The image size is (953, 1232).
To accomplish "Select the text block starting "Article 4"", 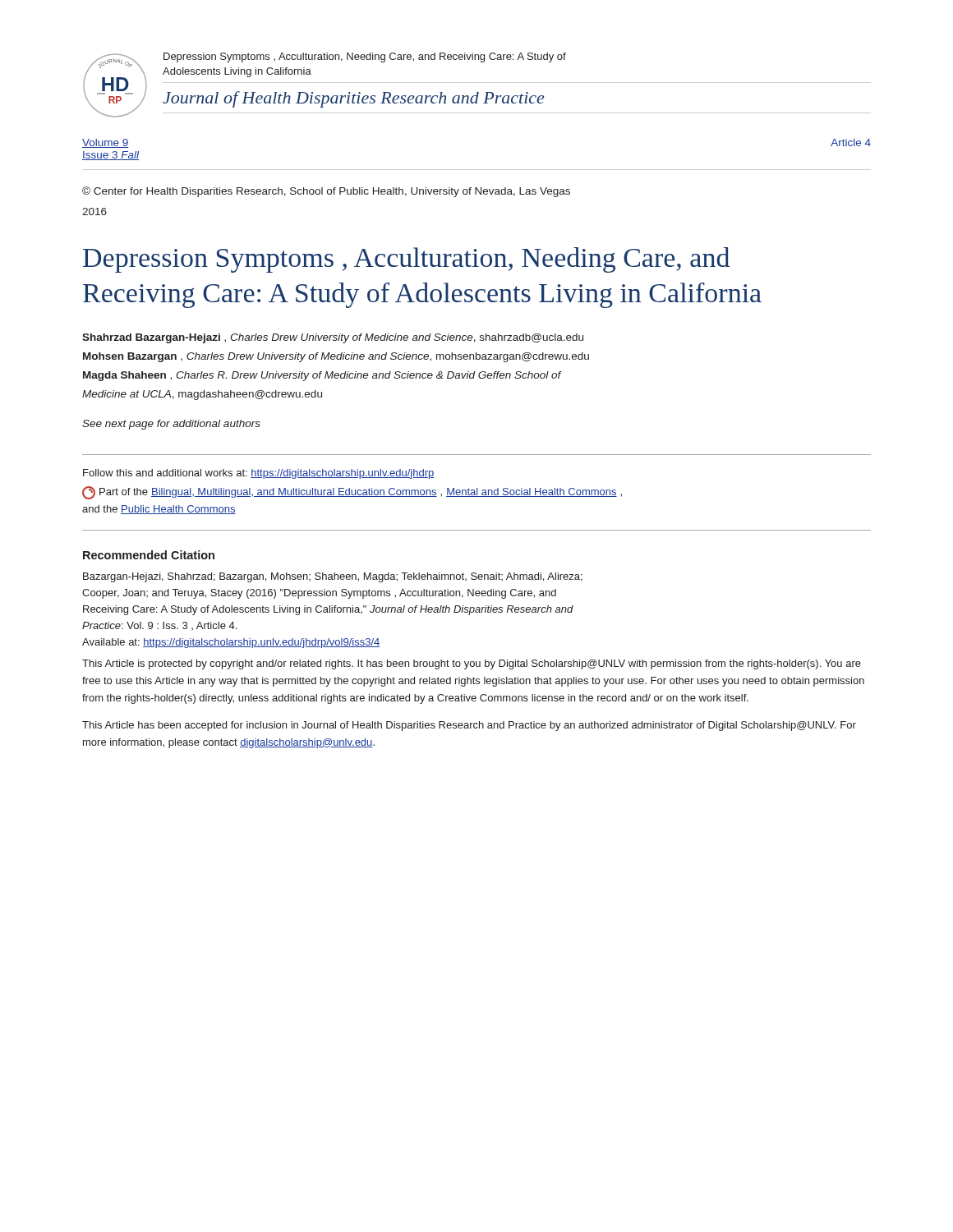I will tap(851, 143).
